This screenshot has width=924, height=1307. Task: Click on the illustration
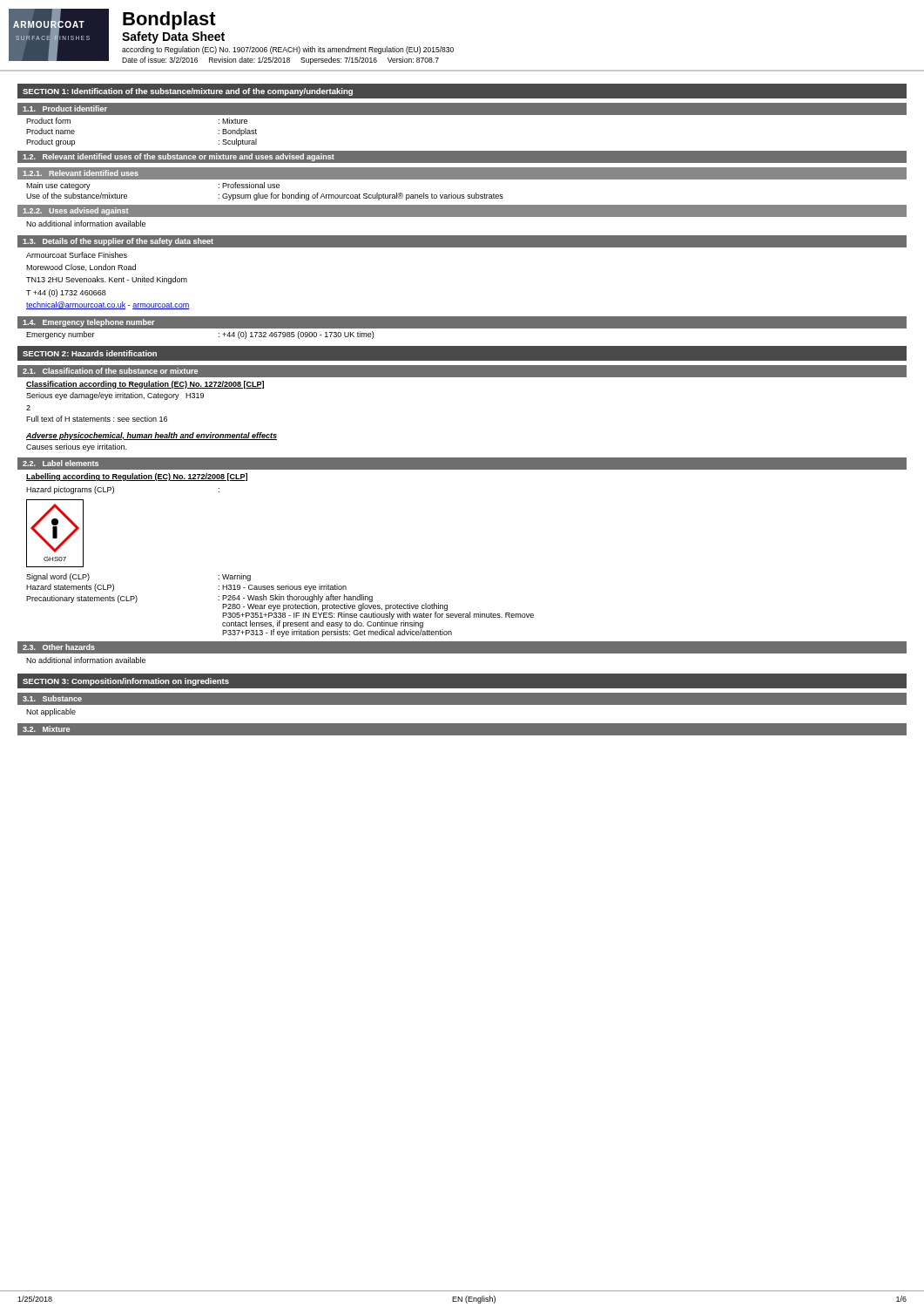466,533
